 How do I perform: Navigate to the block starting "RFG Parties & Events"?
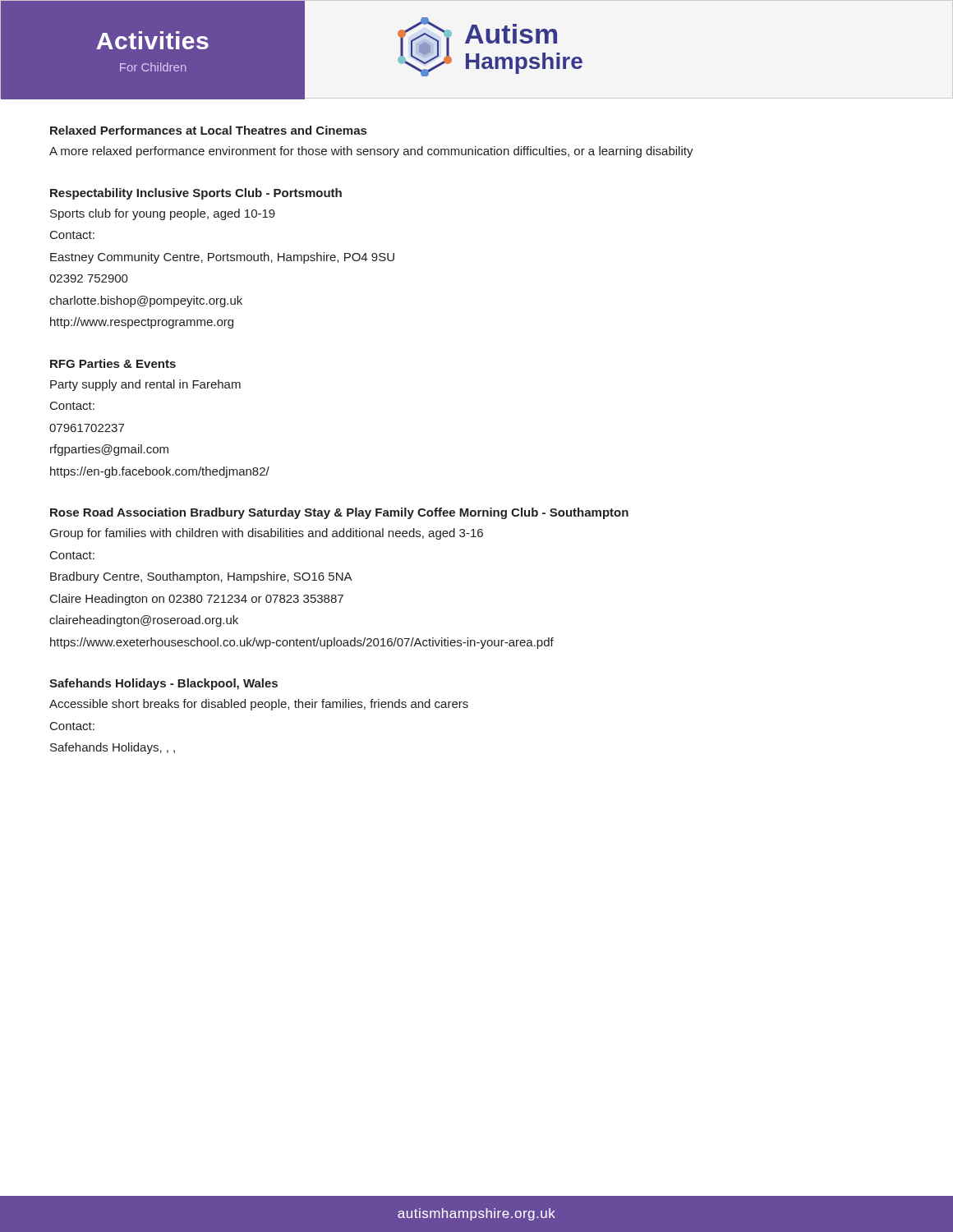(x=113, y=363)
